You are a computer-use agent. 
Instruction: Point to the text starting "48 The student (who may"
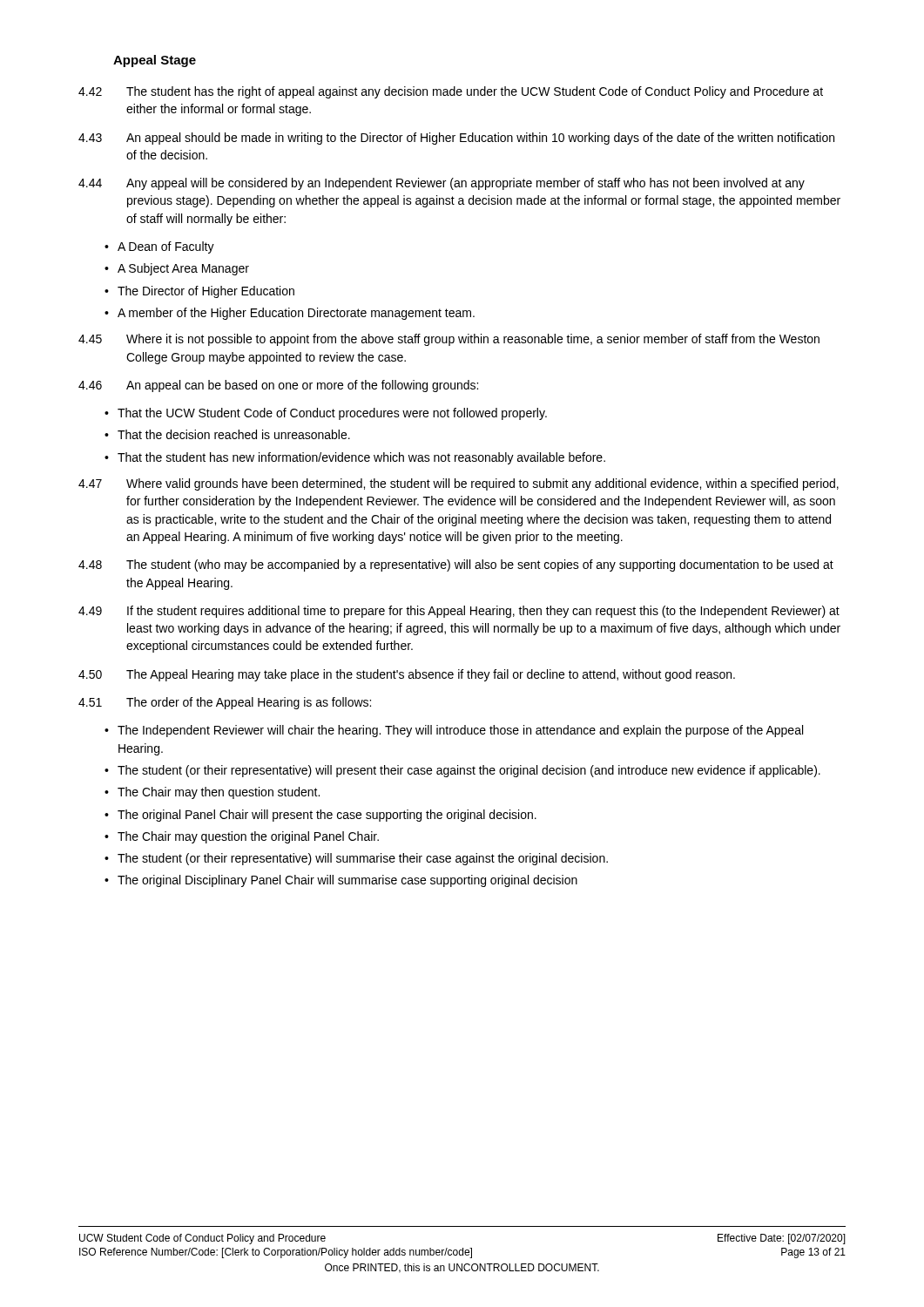462,574
